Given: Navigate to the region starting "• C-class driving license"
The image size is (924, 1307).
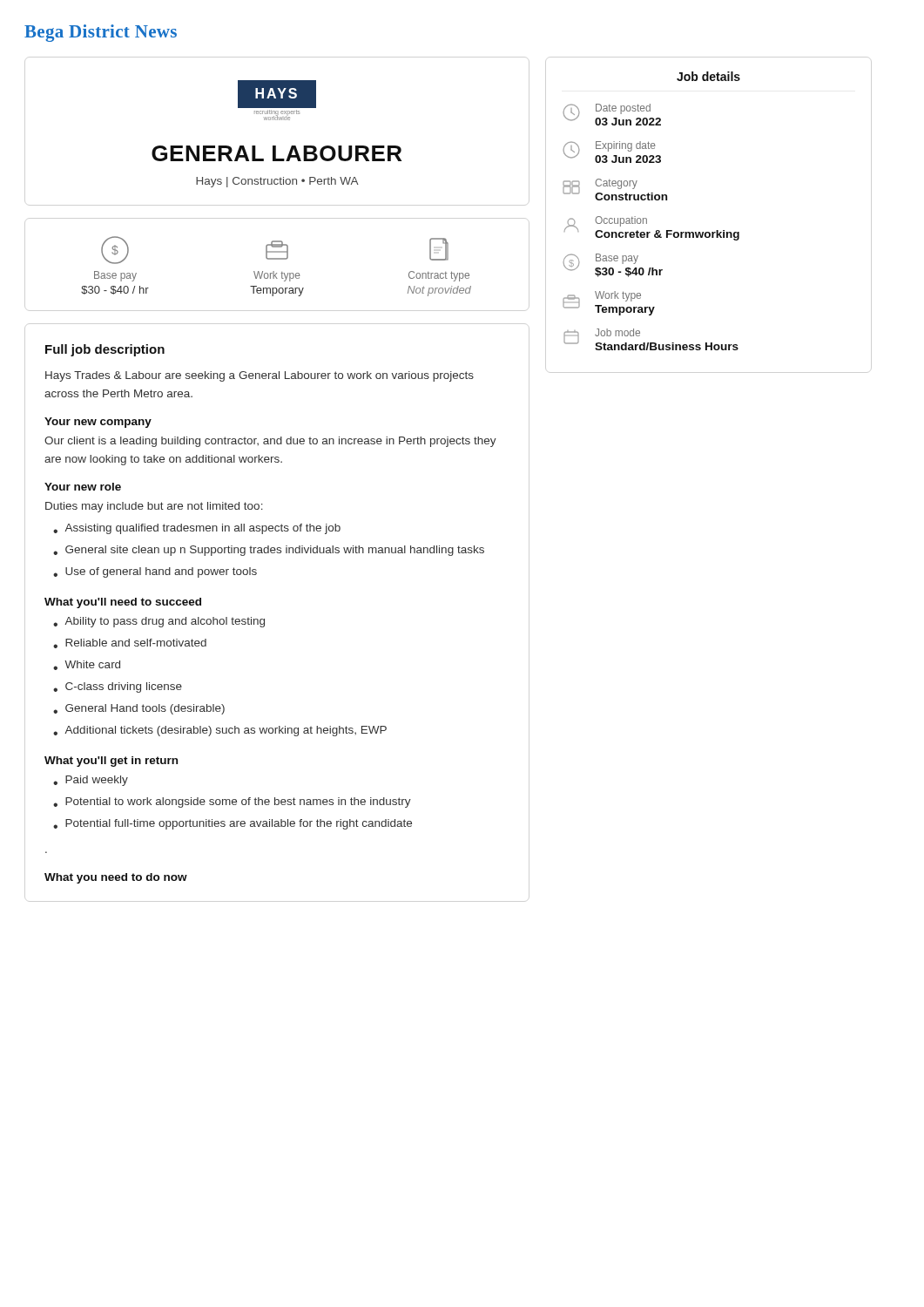Looking at the screenshot, I should tap(118, 688).
